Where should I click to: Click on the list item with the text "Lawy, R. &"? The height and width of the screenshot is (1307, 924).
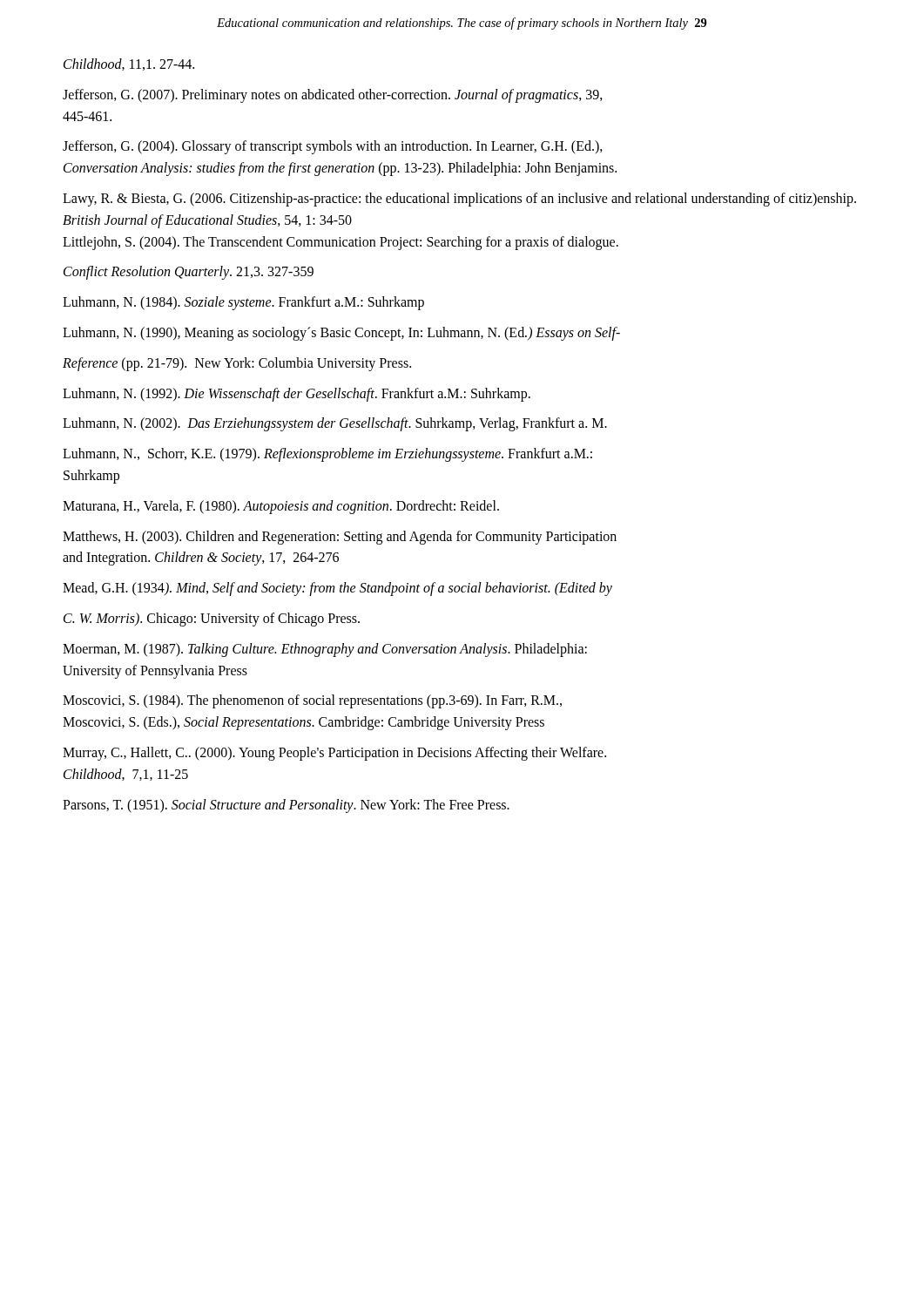point(462,236)
